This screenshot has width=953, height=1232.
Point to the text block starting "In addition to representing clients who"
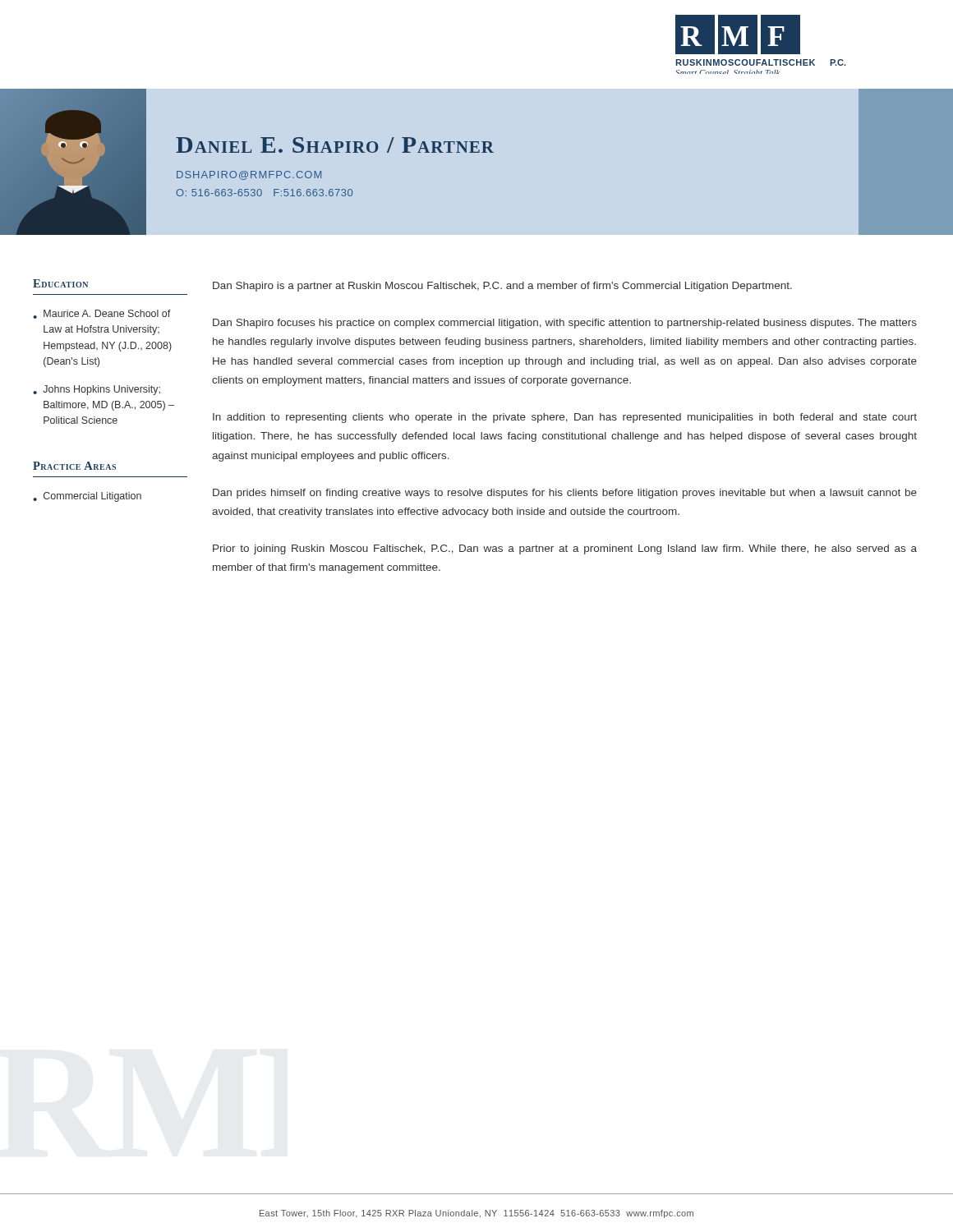[x=564, y=436]
